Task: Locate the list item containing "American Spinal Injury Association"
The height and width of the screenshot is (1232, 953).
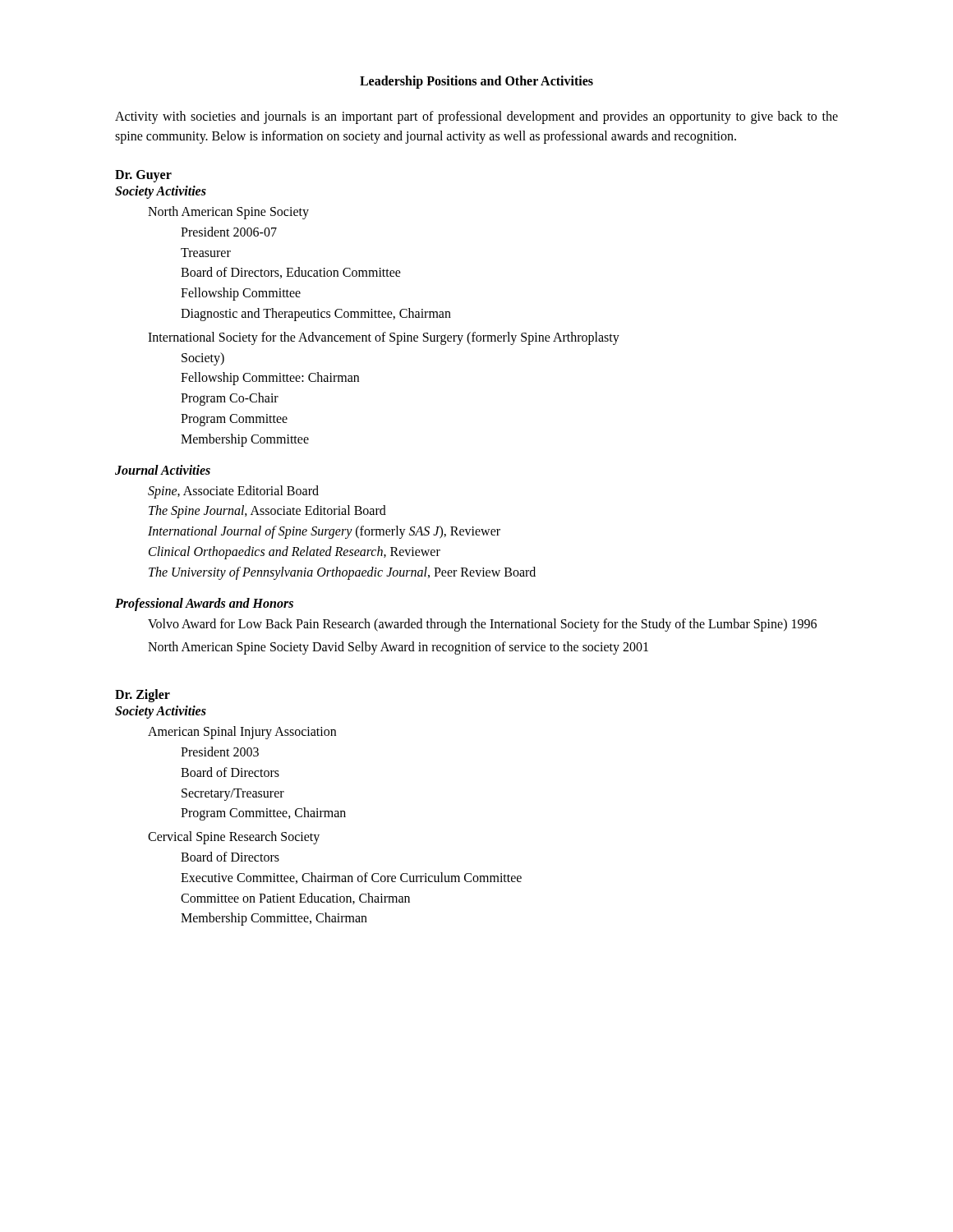Action: click(x=242, y=732)
